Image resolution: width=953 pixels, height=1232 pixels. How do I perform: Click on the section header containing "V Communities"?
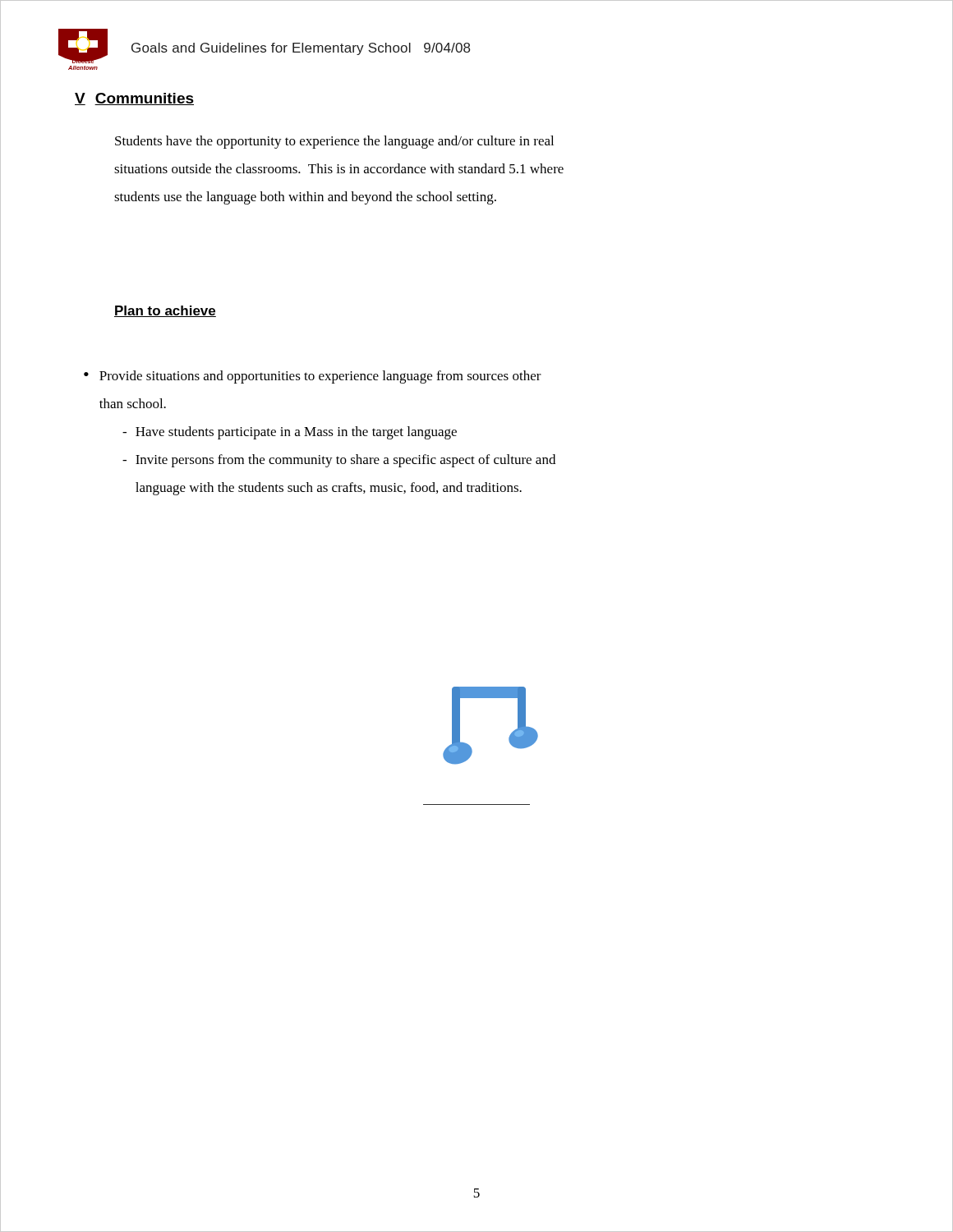pos(134,99)
